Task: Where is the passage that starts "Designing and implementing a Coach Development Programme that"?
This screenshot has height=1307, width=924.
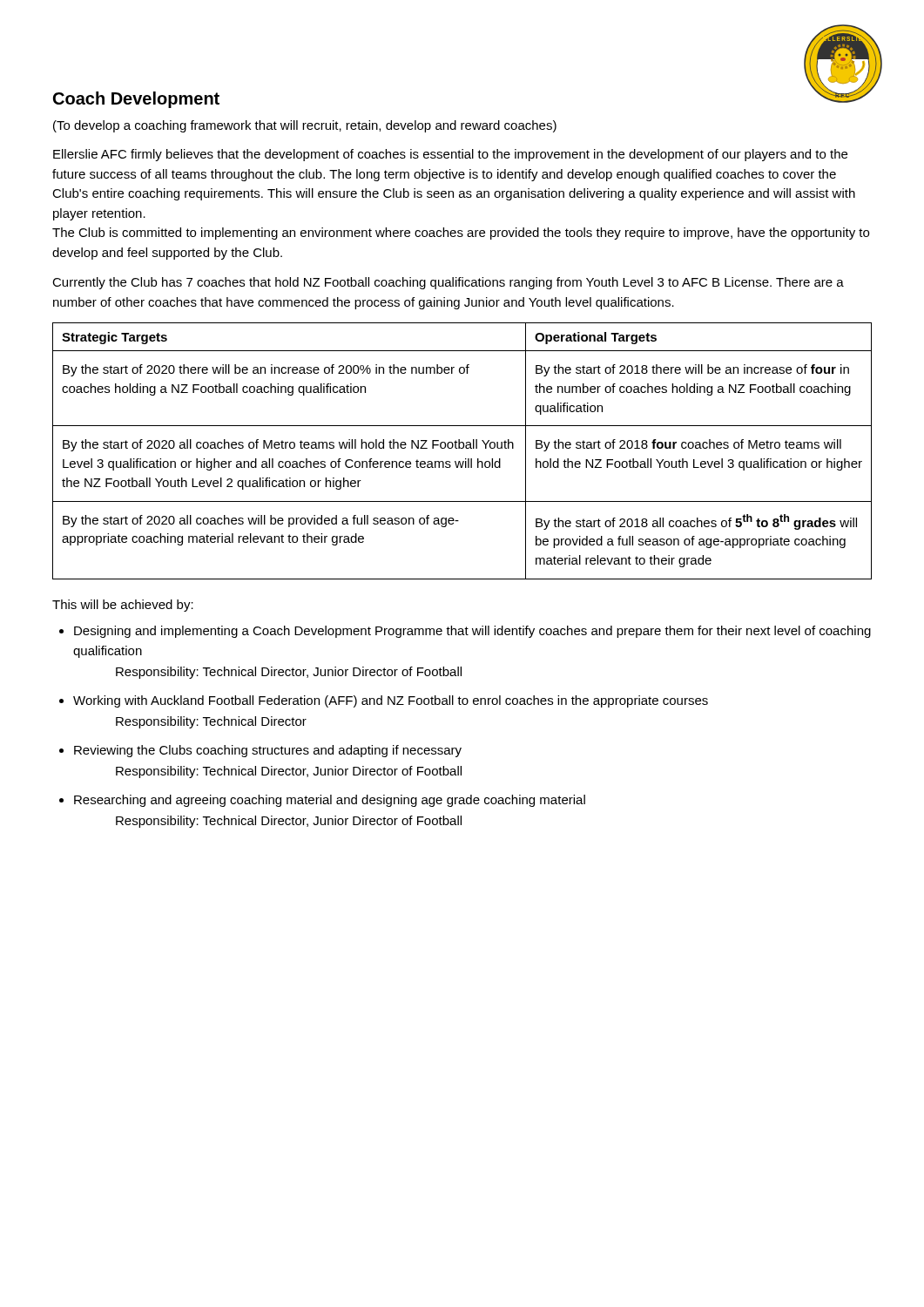Action: (472, 632)
